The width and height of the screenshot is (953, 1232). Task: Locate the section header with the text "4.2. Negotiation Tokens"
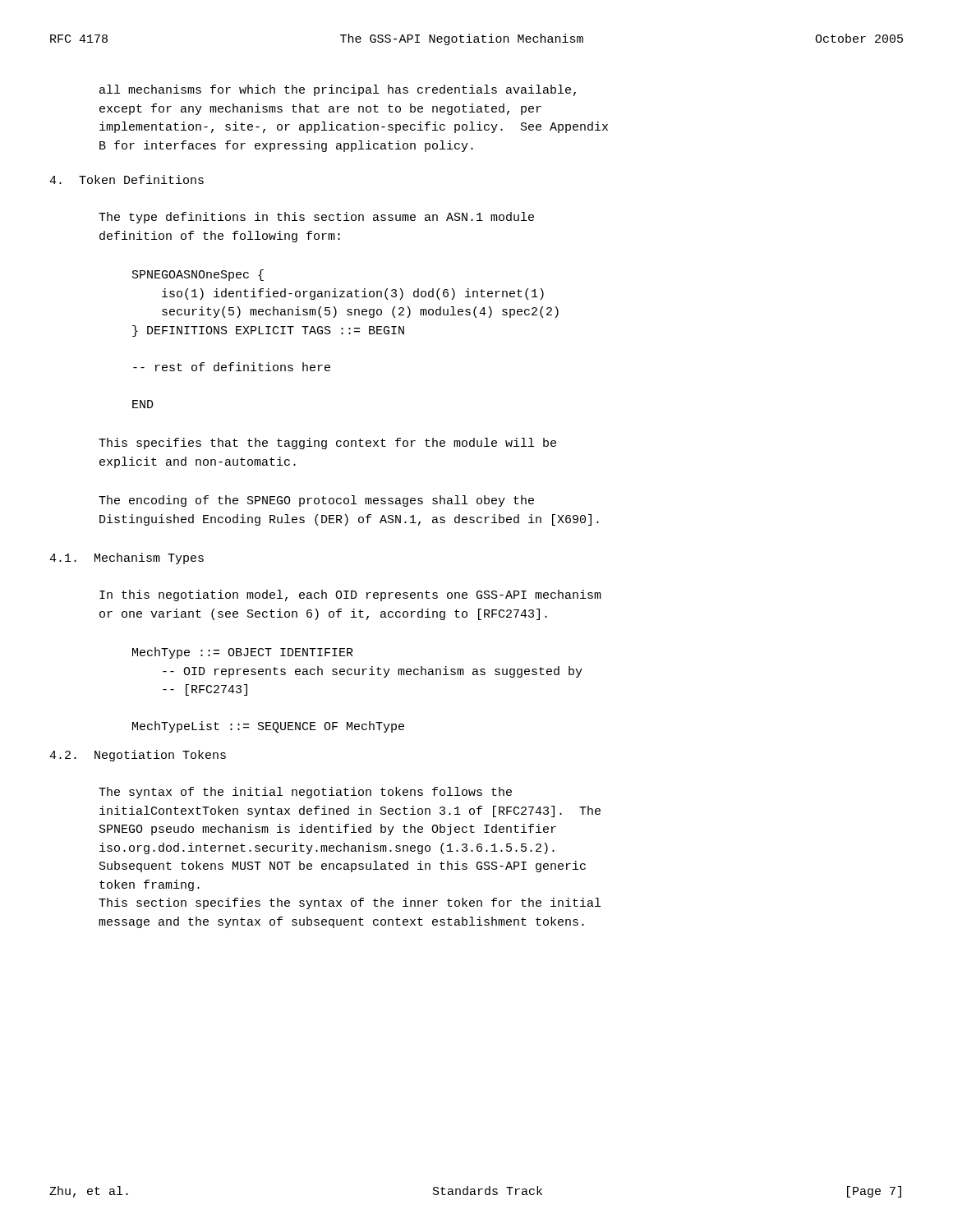tap(138, 756)
